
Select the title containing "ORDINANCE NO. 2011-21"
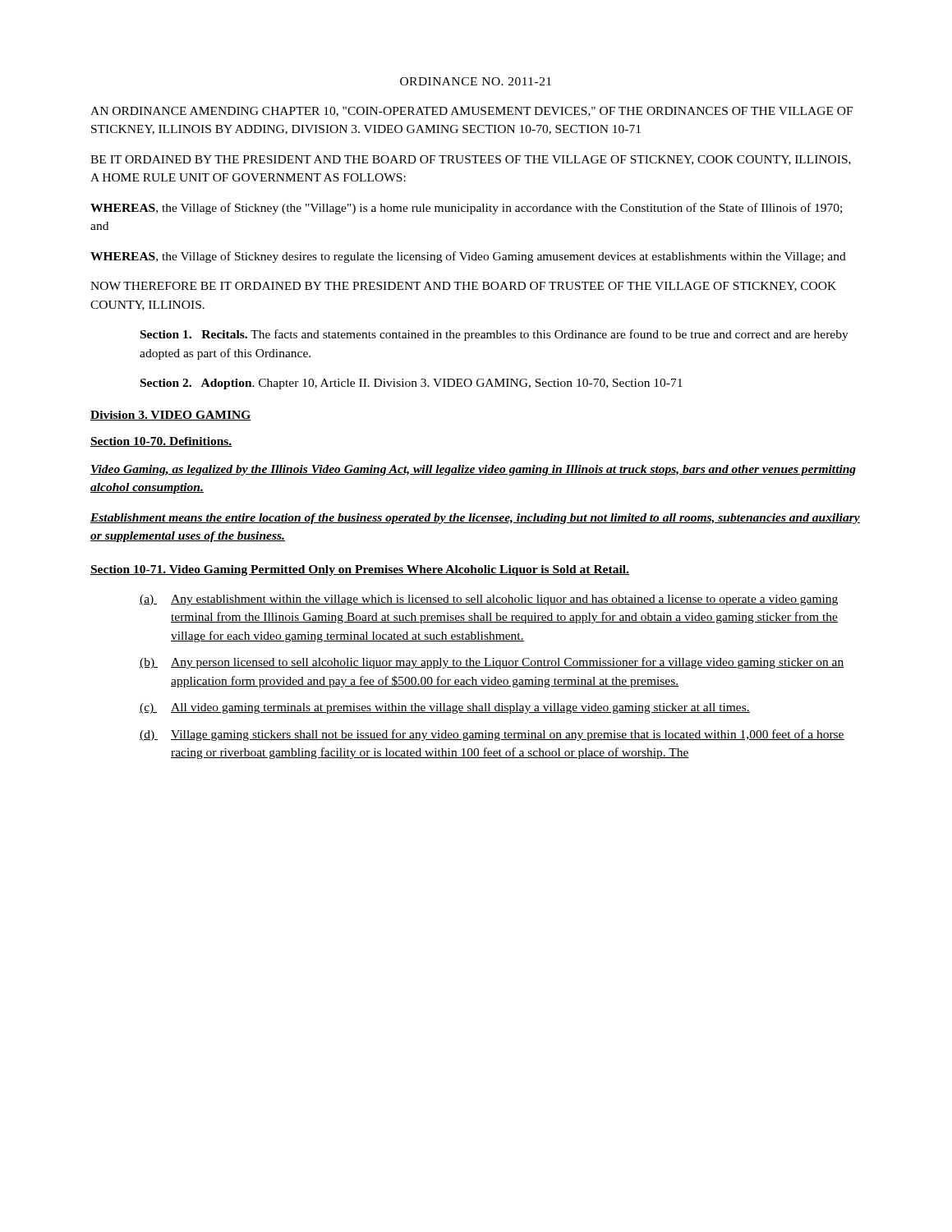[476, 81]
